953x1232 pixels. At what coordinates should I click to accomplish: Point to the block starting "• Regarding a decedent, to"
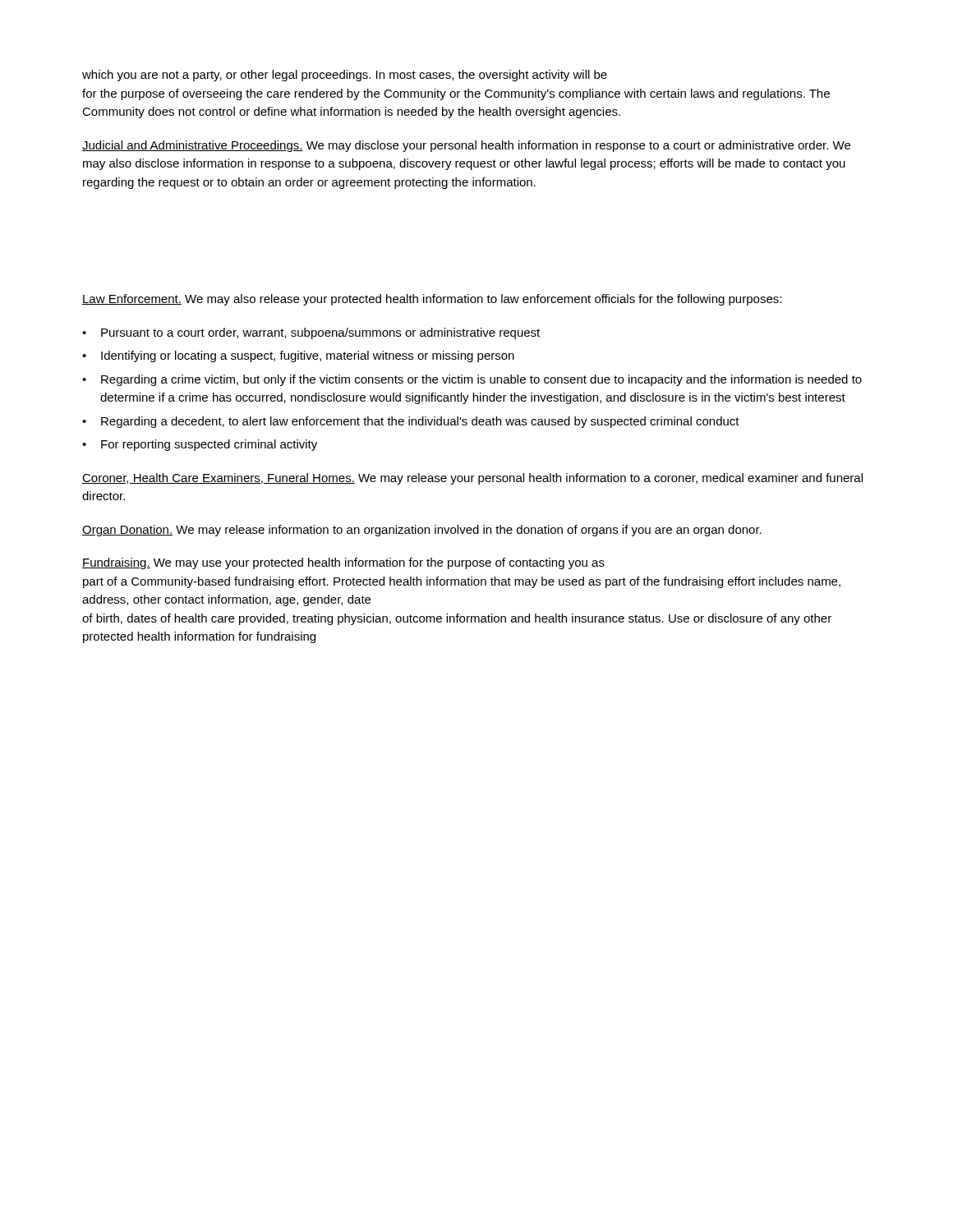tap(476, 421)
